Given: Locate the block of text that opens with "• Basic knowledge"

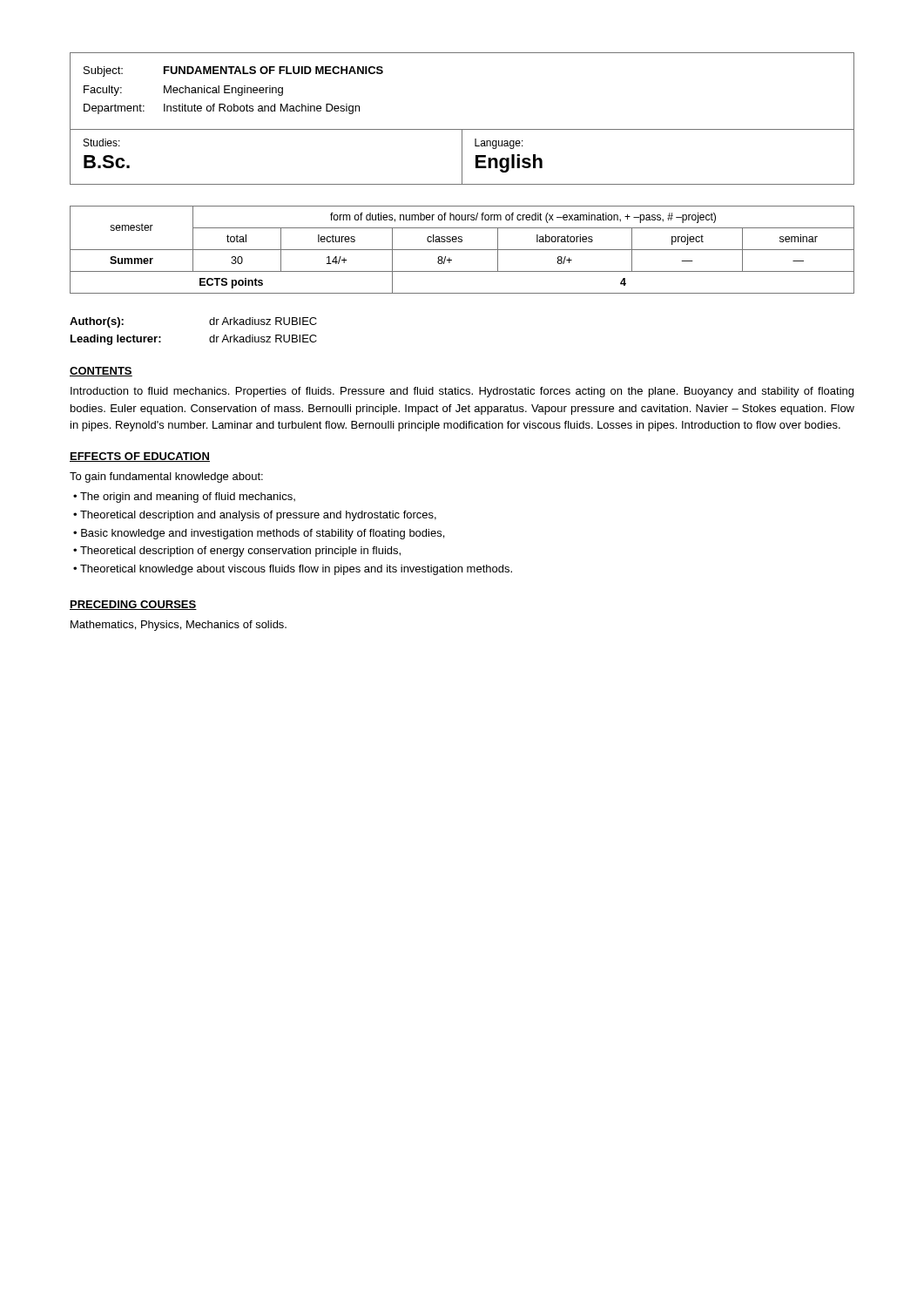Looking at the screenshot, I should pos(259,533).
